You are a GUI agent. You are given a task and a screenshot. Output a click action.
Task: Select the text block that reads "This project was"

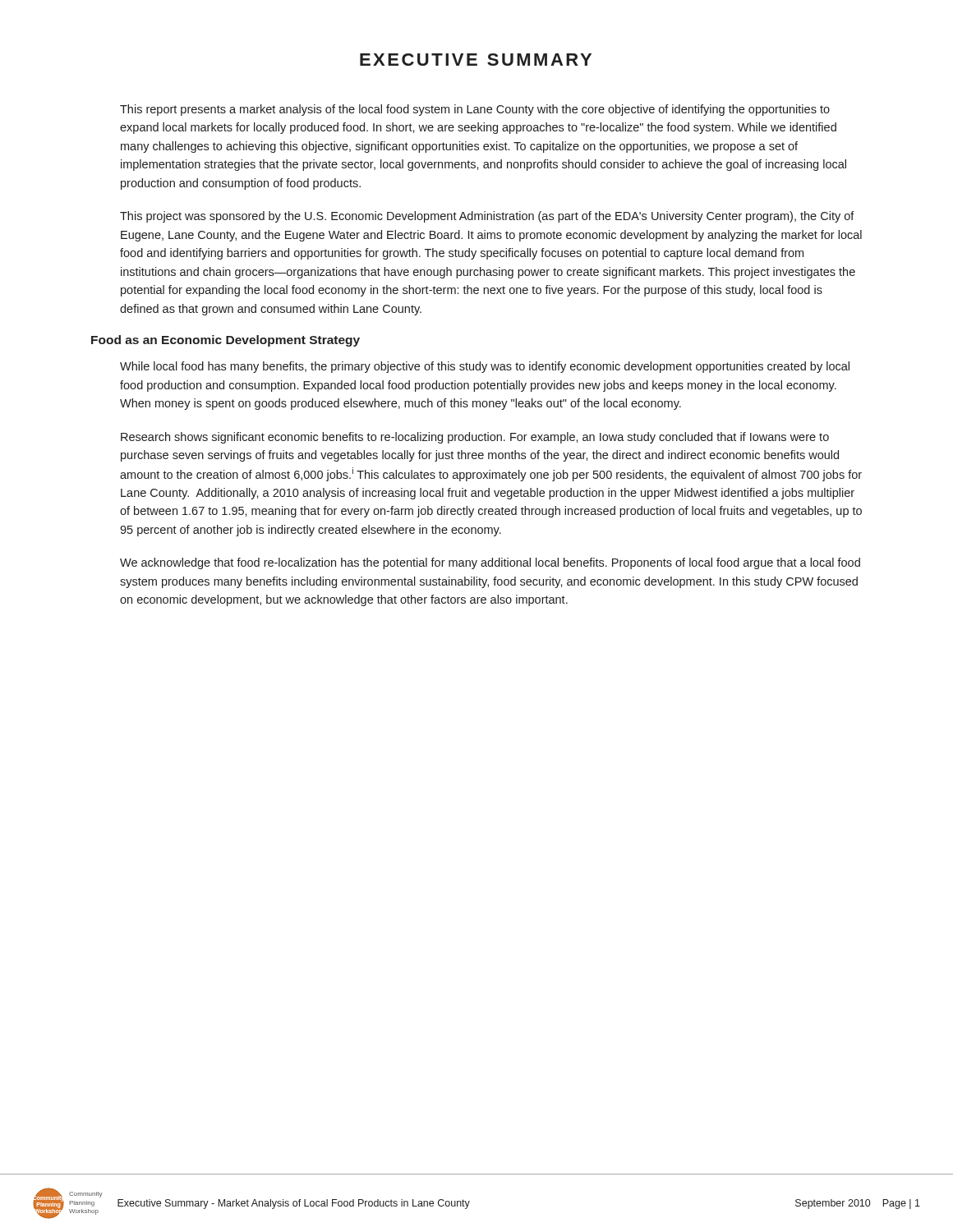(x=491, y=262)
